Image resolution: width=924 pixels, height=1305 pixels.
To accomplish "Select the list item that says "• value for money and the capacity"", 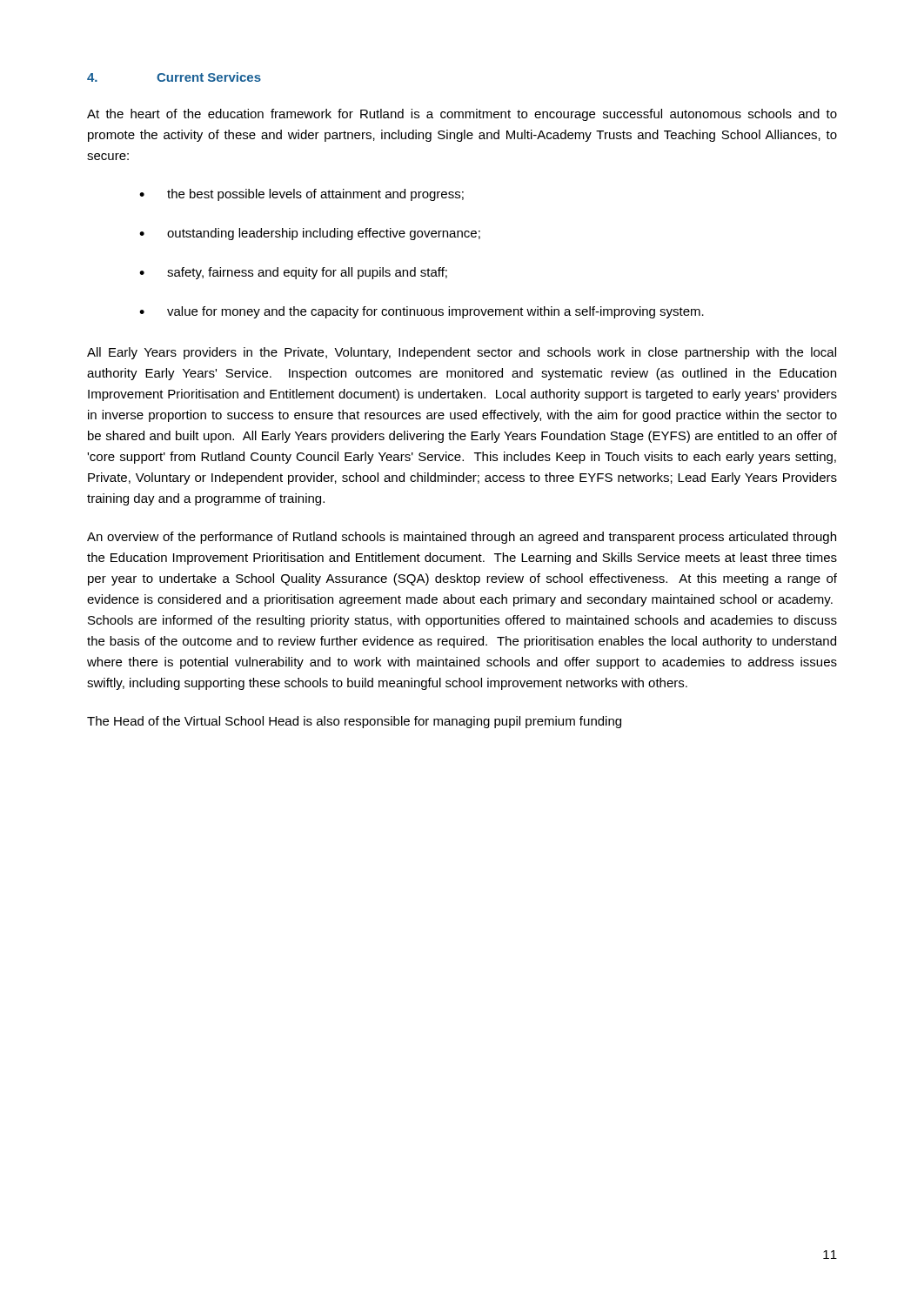I will tap(488, 313).
